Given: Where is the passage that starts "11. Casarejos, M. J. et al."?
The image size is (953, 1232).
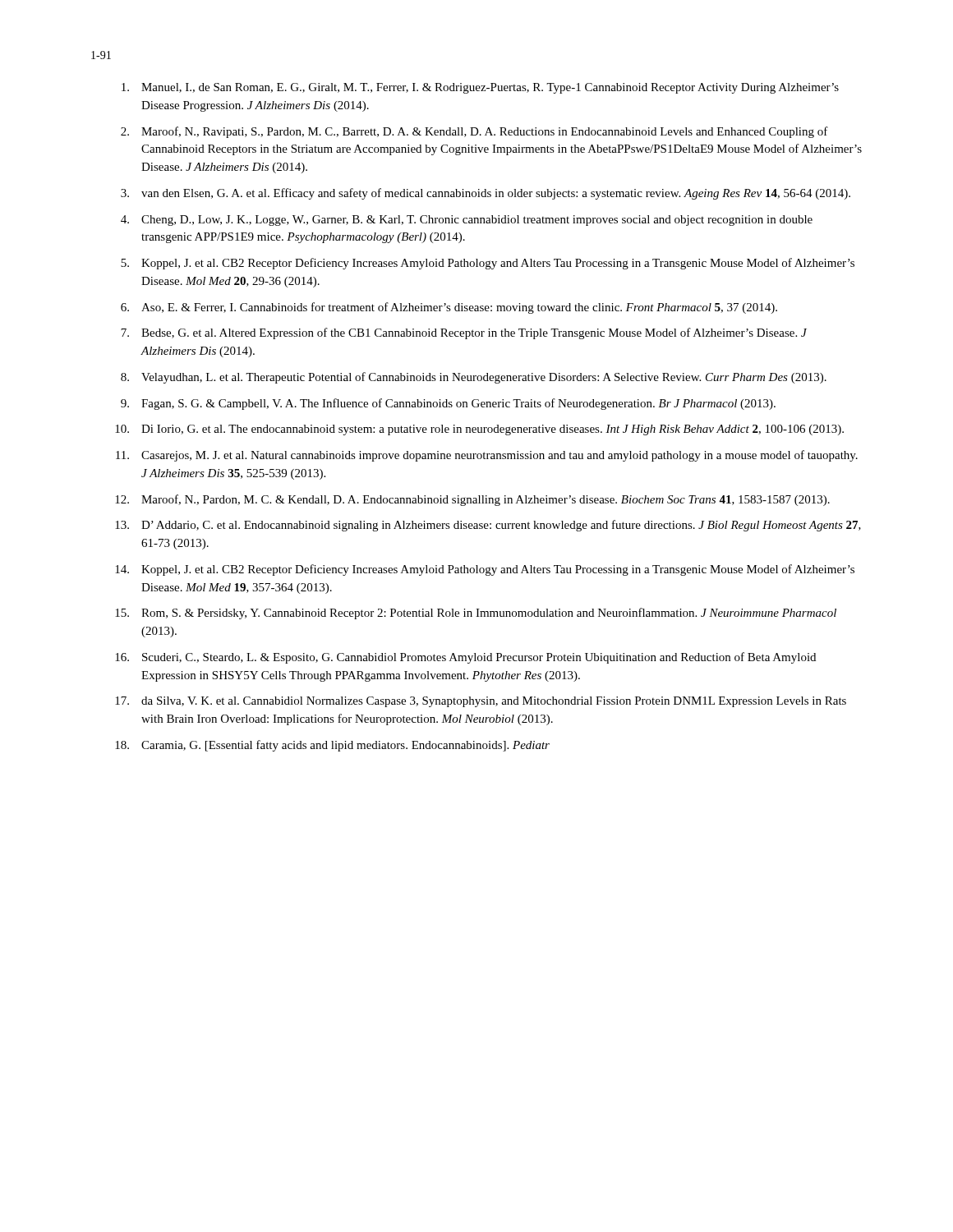Looking at the screenshot, I should point(476,465).
